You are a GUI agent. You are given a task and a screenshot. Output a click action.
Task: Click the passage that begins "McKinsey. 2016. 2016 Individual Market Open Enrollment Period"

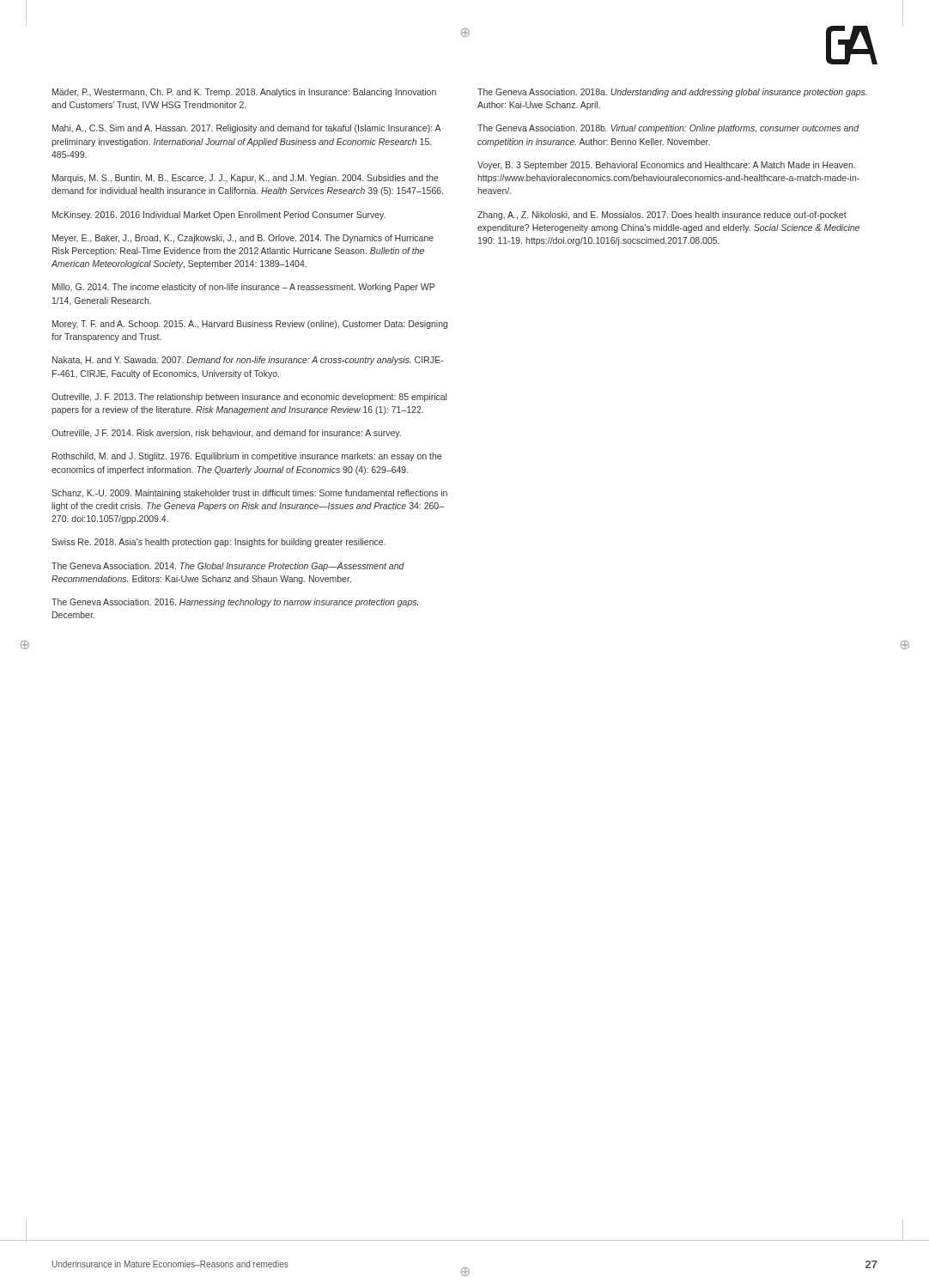(219, 214)
